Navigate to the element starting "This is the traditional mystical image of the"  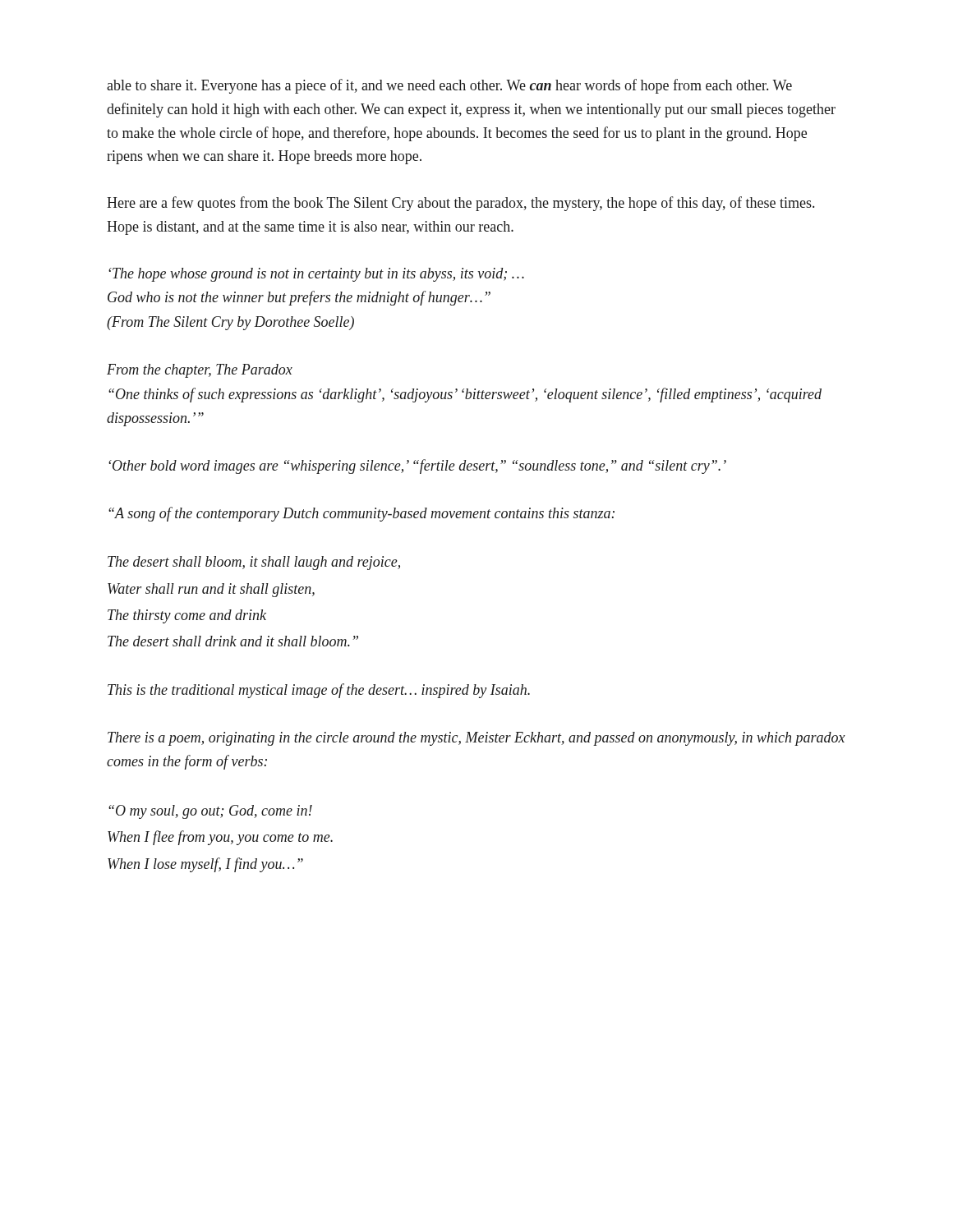[319, 690]
